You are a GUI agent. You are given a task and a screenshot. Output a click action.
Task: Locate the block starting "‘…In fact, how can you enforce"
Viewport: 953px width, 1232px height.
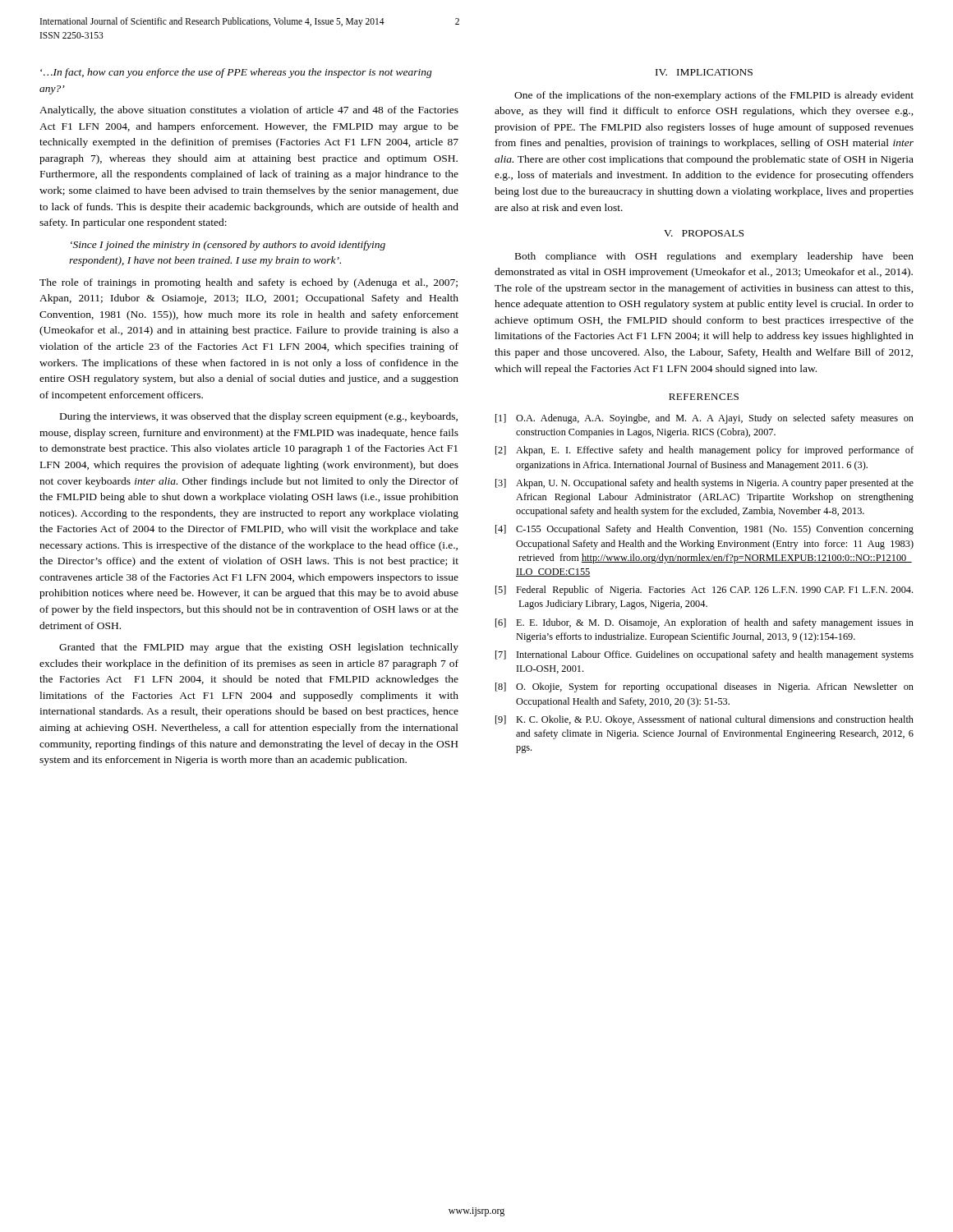(x=236, y=80)
